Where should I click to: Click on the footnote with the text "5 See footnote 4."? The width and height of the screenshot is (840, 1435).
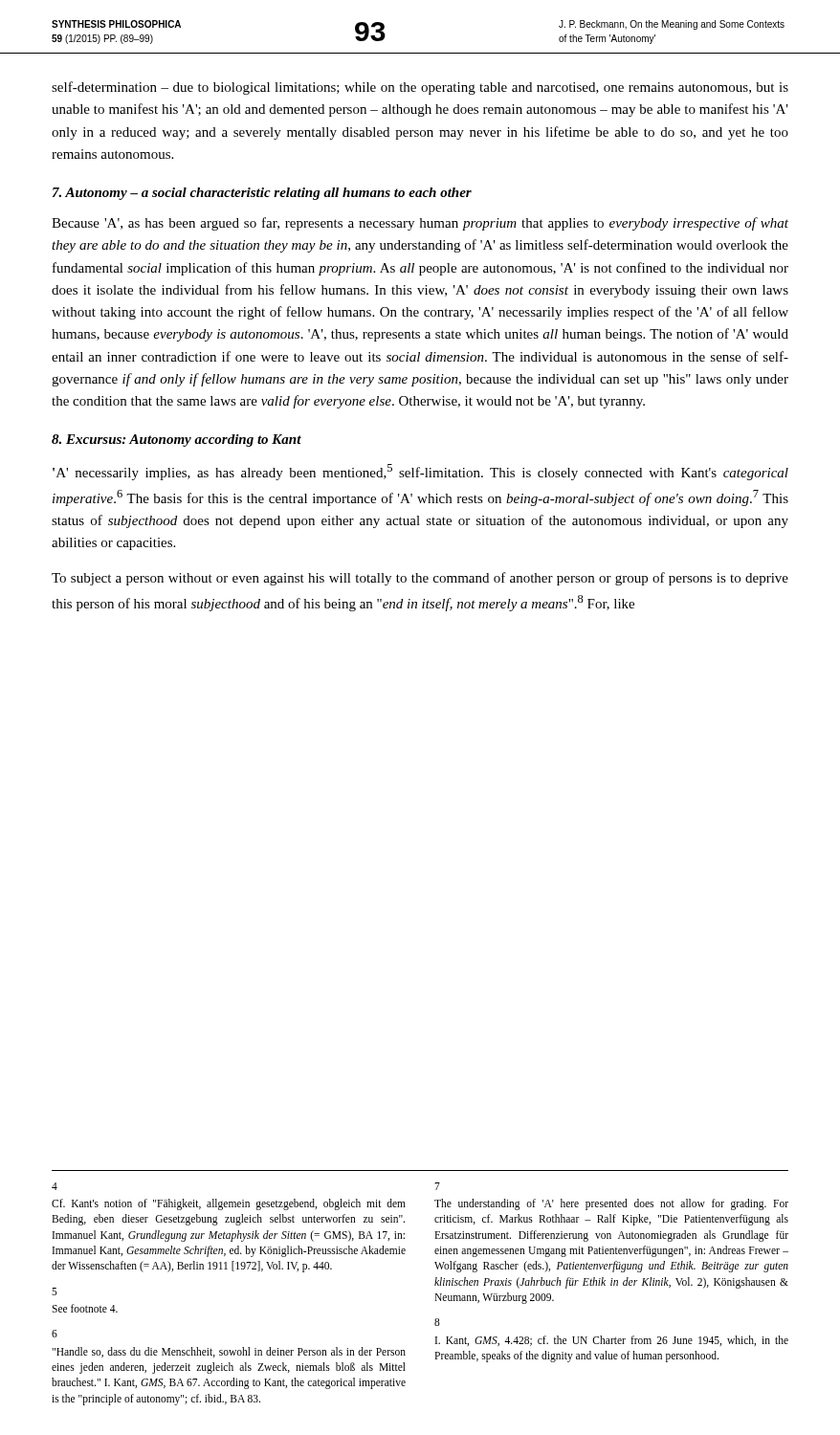[x=55, y=1292]
